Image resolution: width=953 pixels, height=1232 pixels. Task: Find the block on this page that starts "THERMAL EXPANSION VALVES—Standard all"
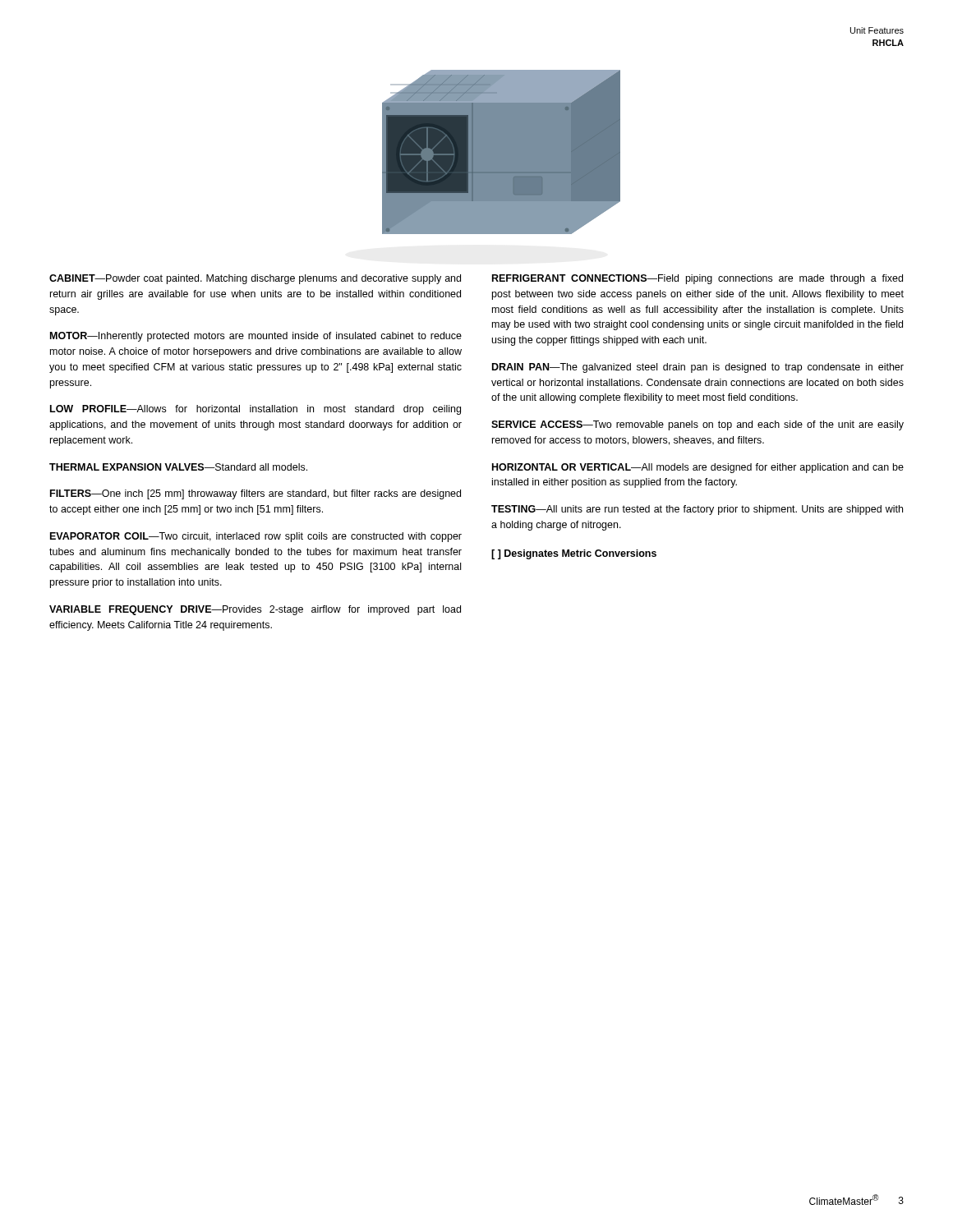point(179,467)
